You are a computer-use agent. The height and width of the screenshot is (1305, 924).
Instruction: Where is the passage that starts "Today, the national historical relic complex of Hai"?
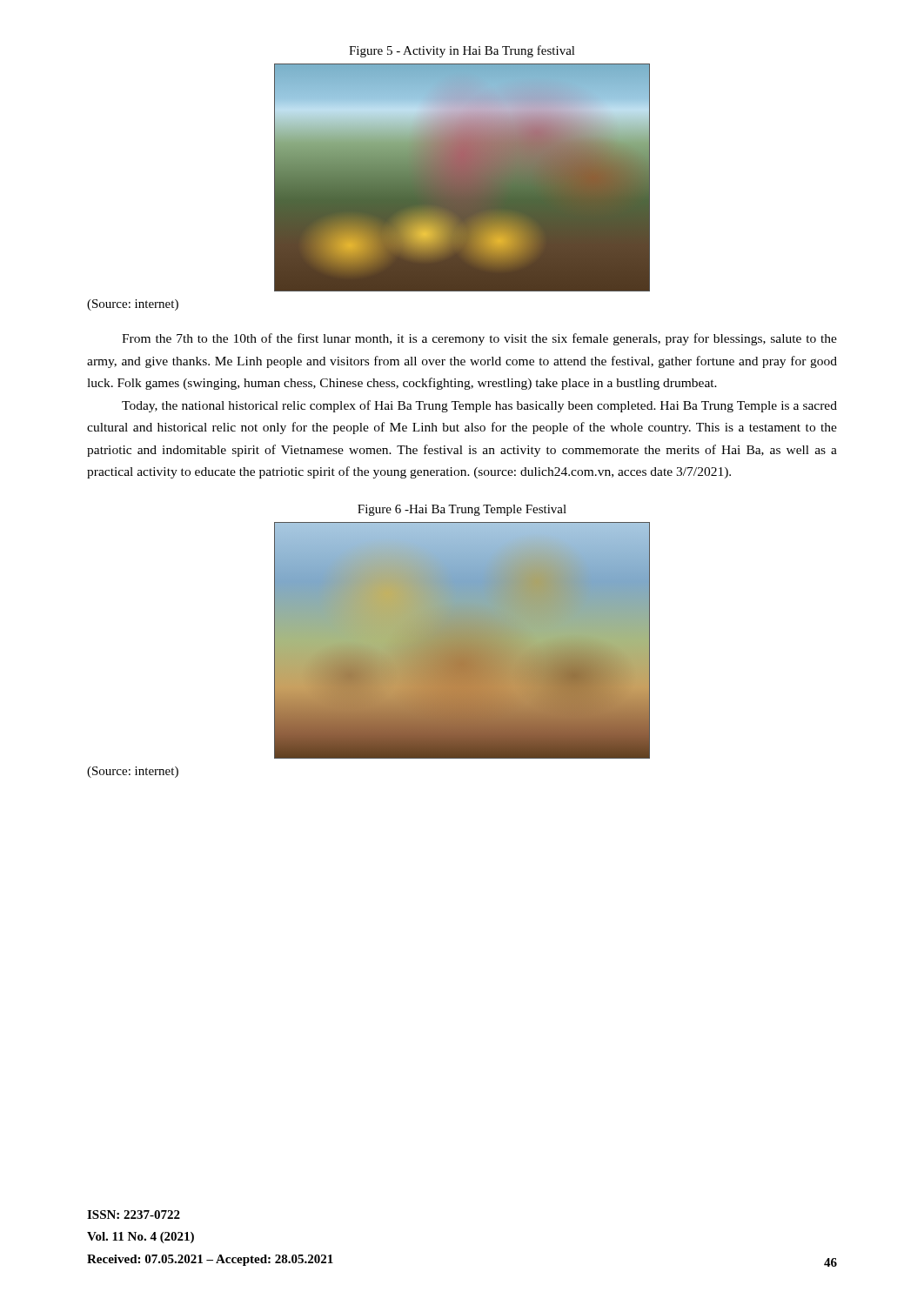pyautogui.click(x=462, y=438)
